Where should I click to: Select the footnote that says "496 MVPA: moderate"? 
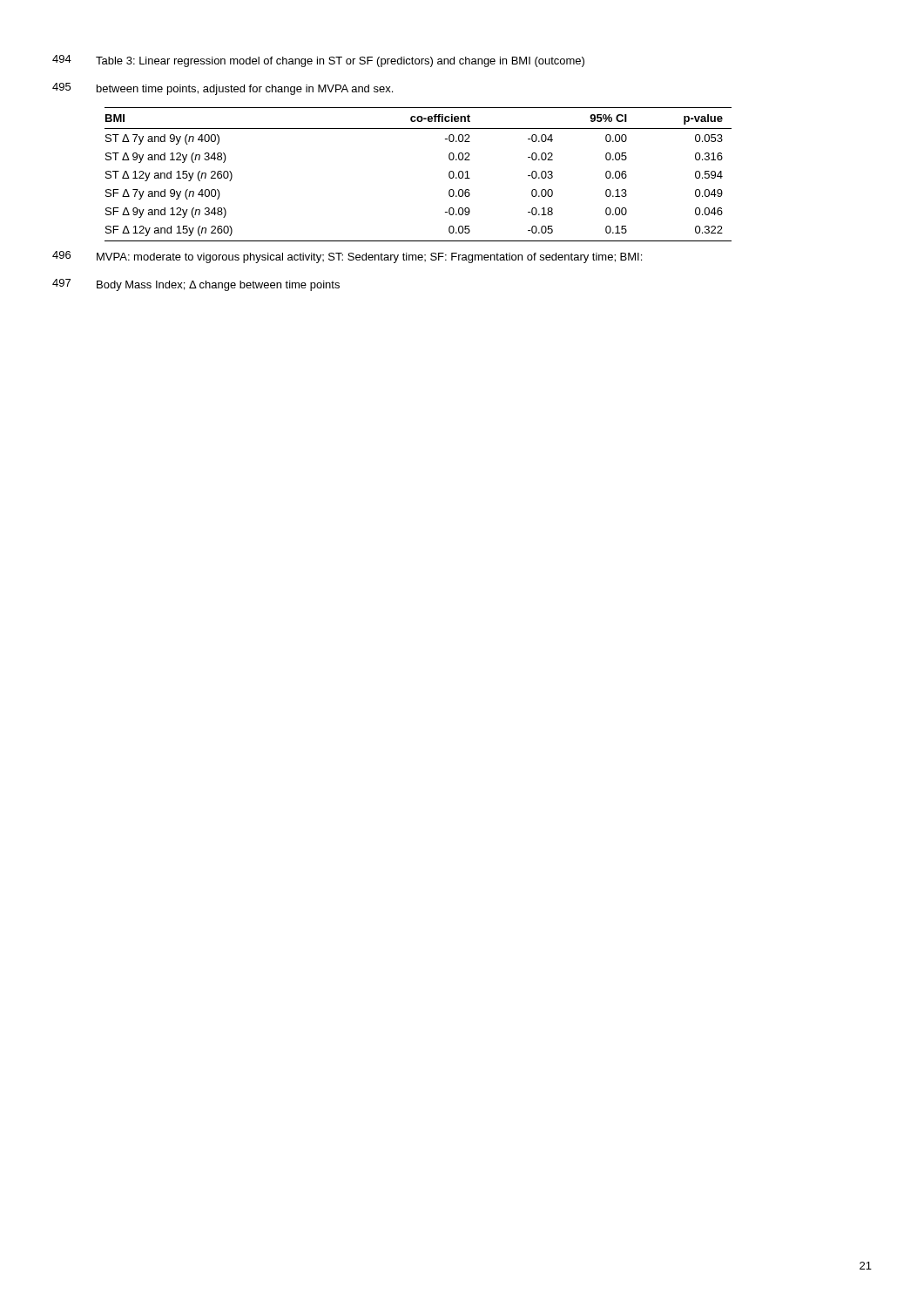coord(348,257)
